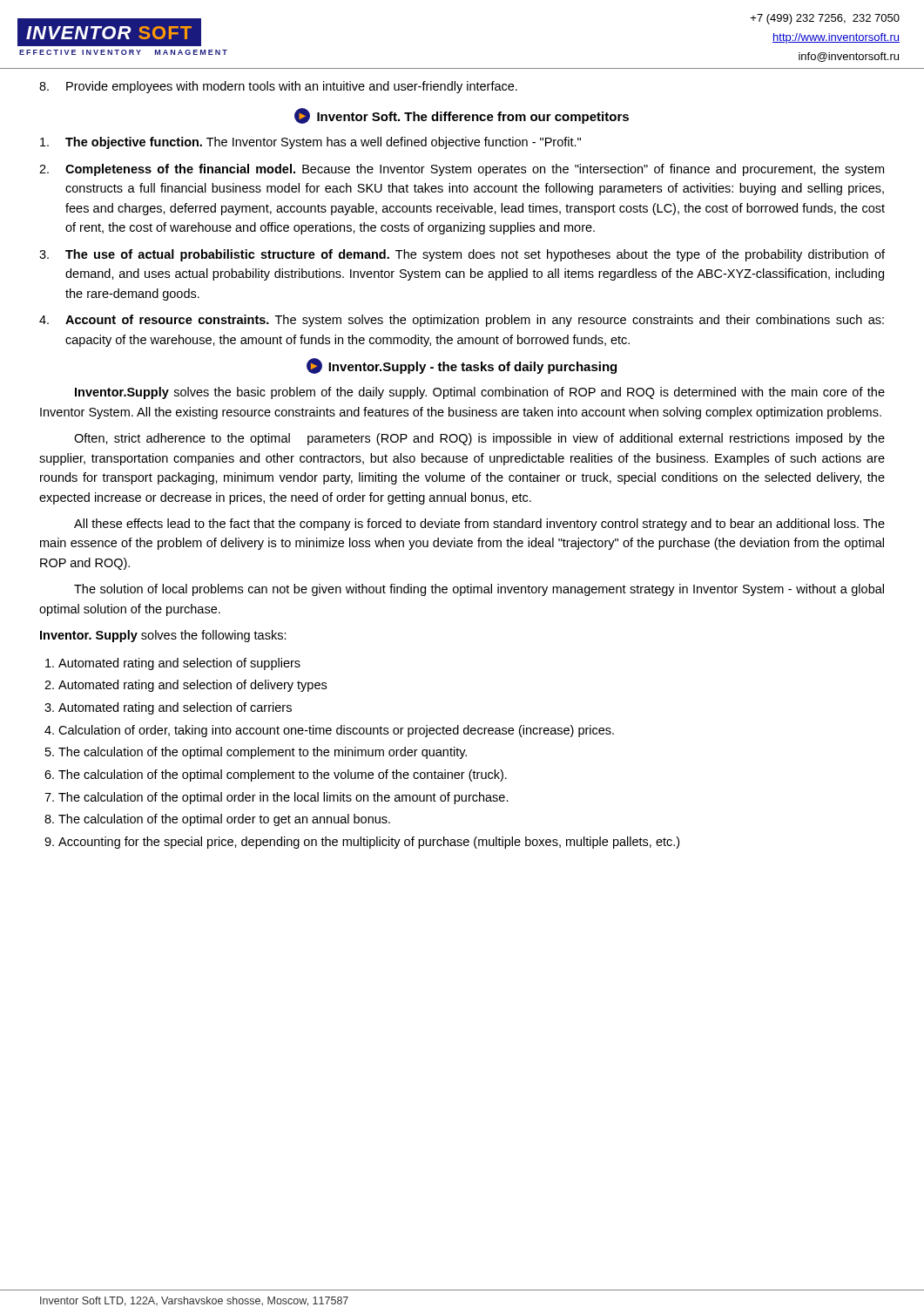Navigate to the region starting "► Inventor Soft. The difference"
924x1307 pixels.
462,116
